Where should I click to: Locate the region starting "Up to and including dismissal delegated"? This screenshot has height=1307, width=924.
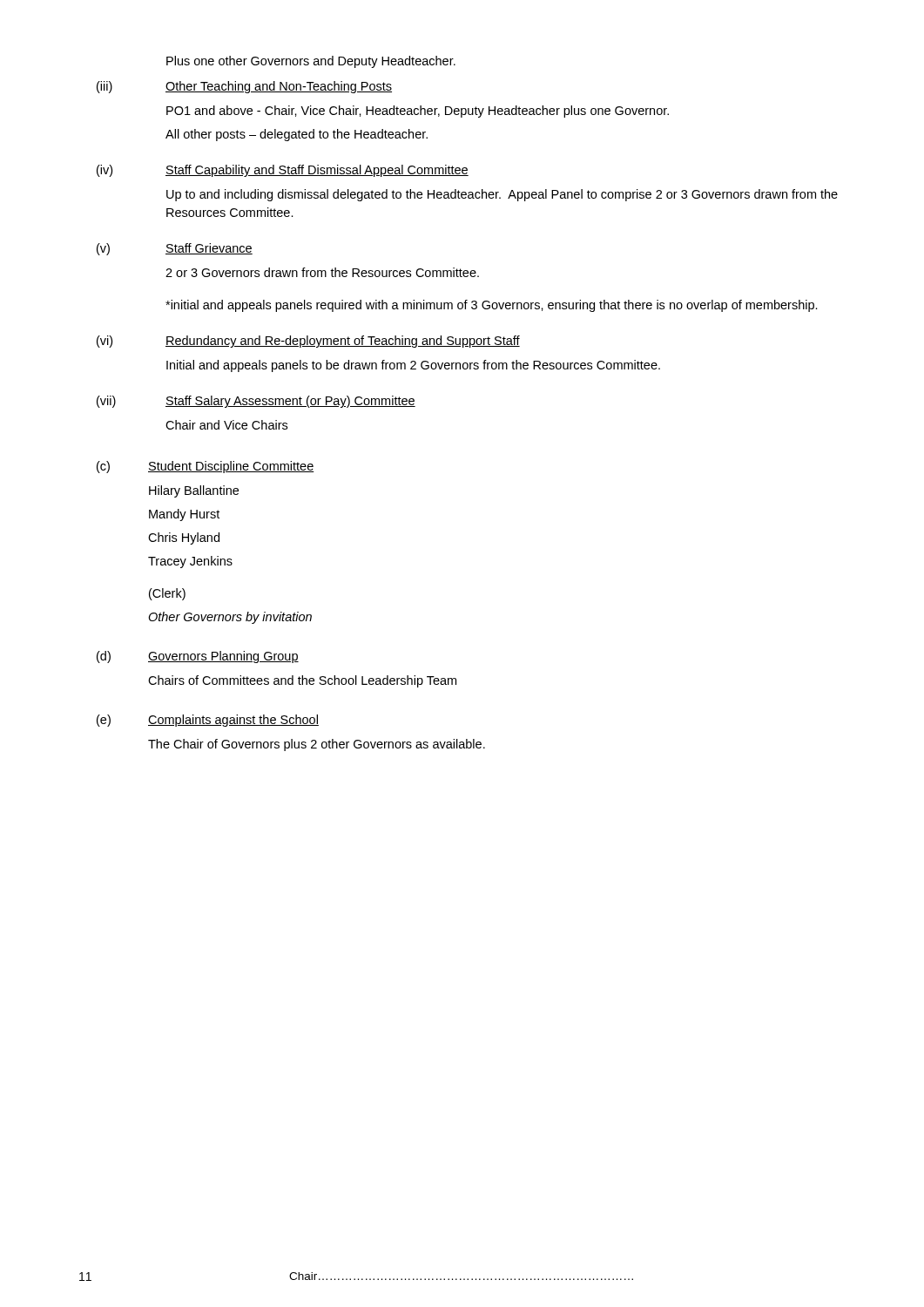click(506, 204)
